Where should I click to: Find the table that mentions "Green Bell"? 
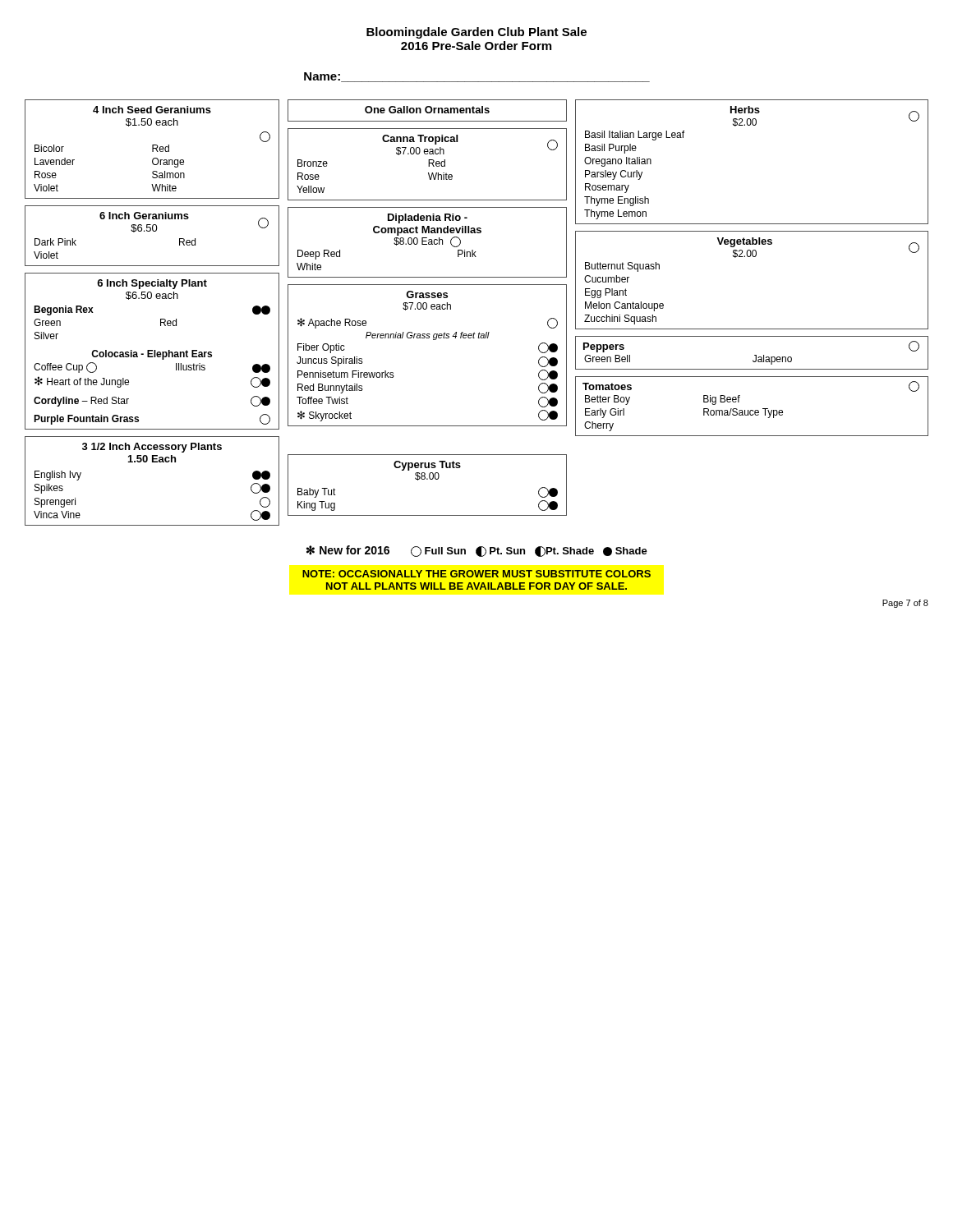point(752,353)
